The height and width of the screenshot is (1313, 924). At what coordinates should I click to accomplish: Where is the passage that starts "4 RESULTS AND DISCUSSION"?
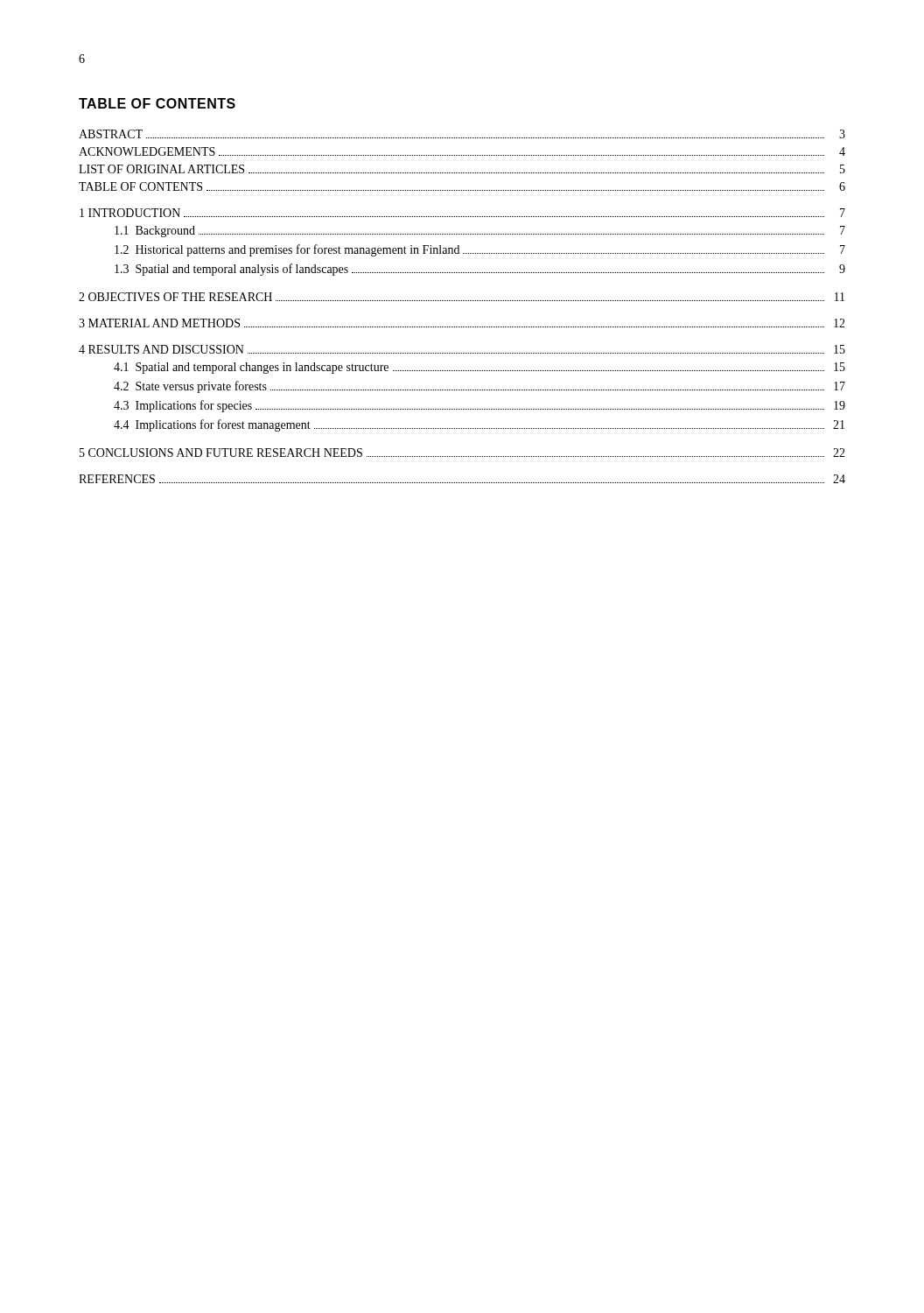[462, 350]
